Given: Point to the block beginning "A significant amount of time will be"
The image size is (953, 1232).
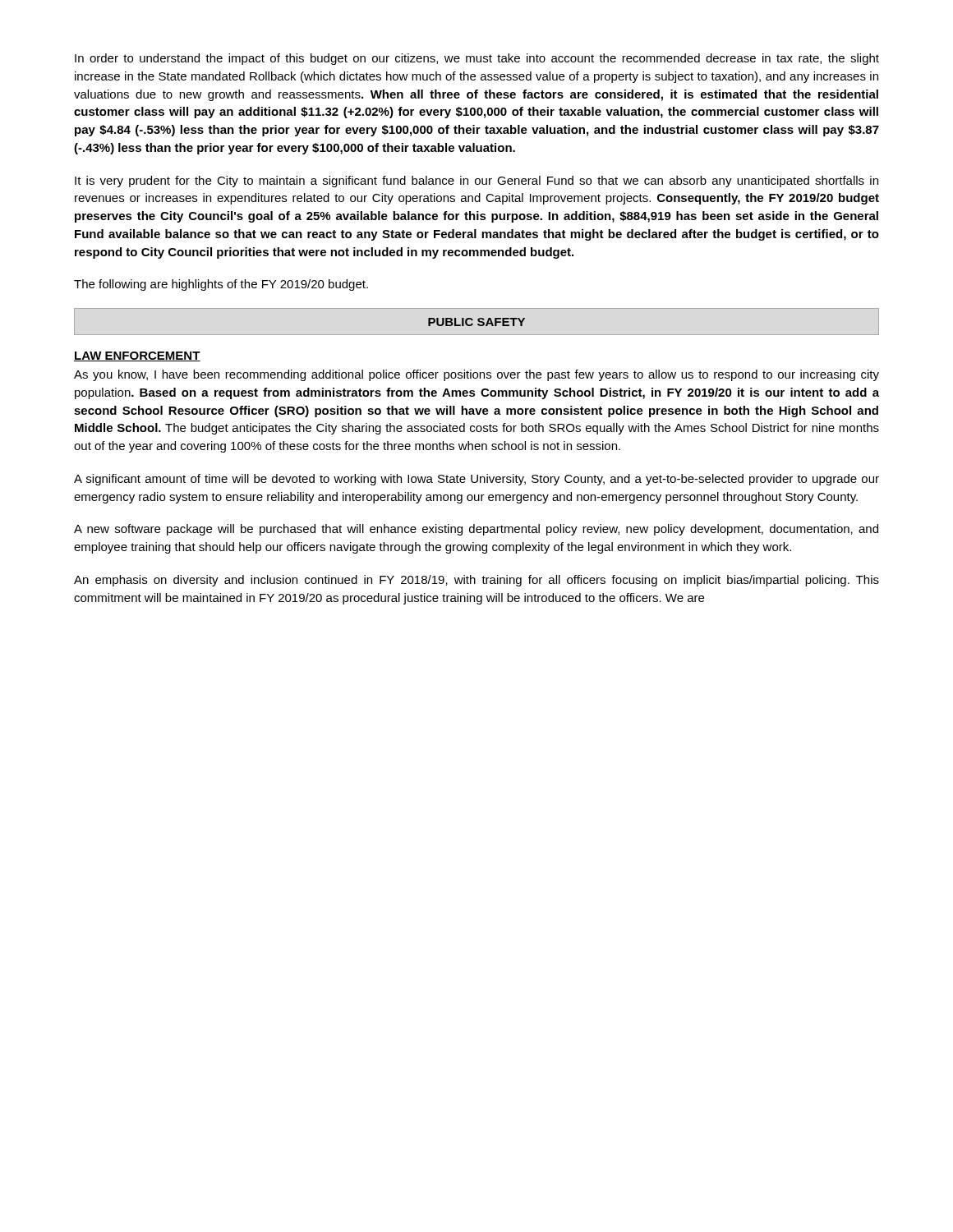Looking at the screenshot, I should coord(476,487).
